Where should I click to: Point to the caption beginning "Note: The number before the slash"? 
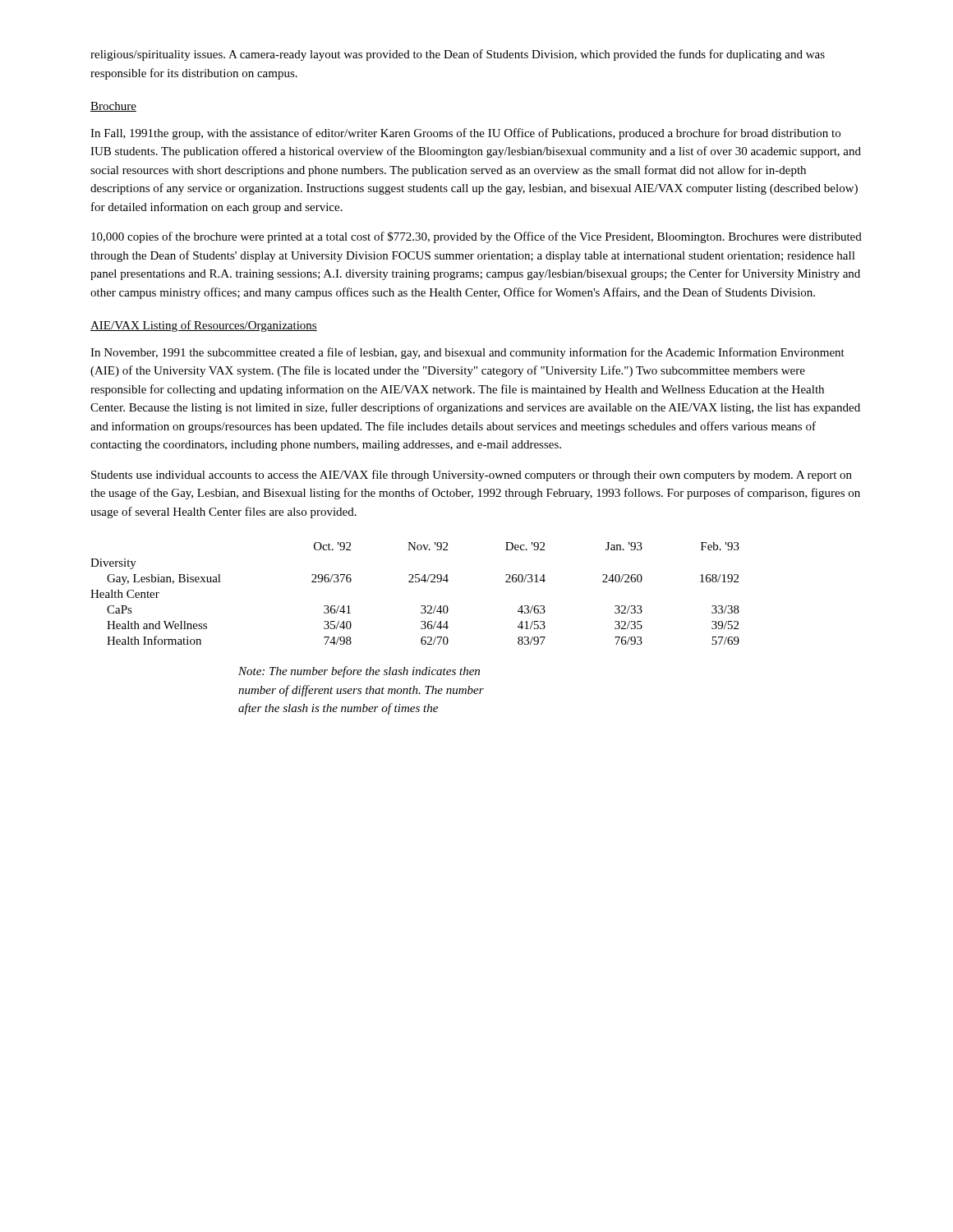[x=361, y=689]
